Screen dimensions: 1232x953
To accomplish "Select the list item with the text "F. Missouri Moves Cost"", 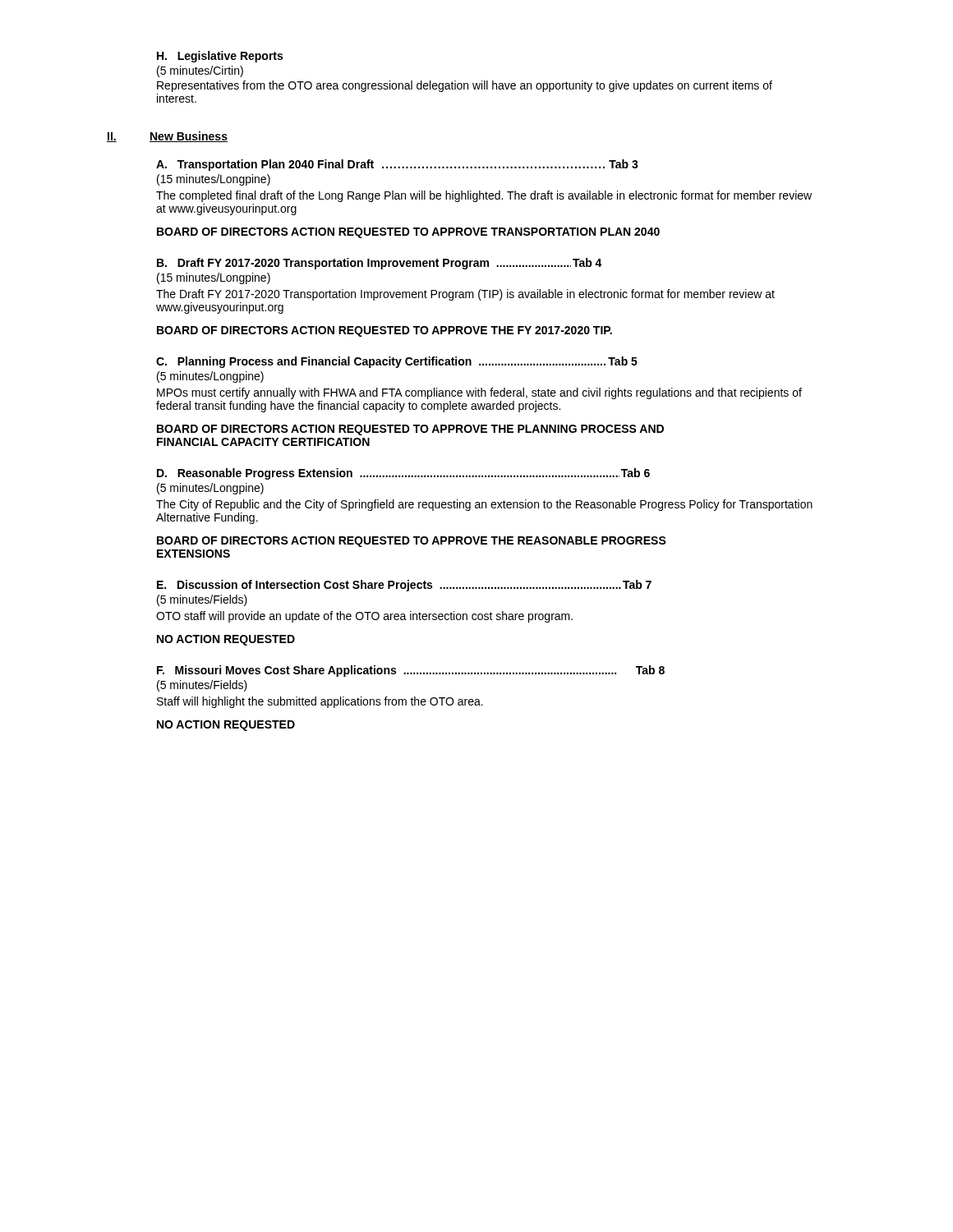I will (411, 671).
